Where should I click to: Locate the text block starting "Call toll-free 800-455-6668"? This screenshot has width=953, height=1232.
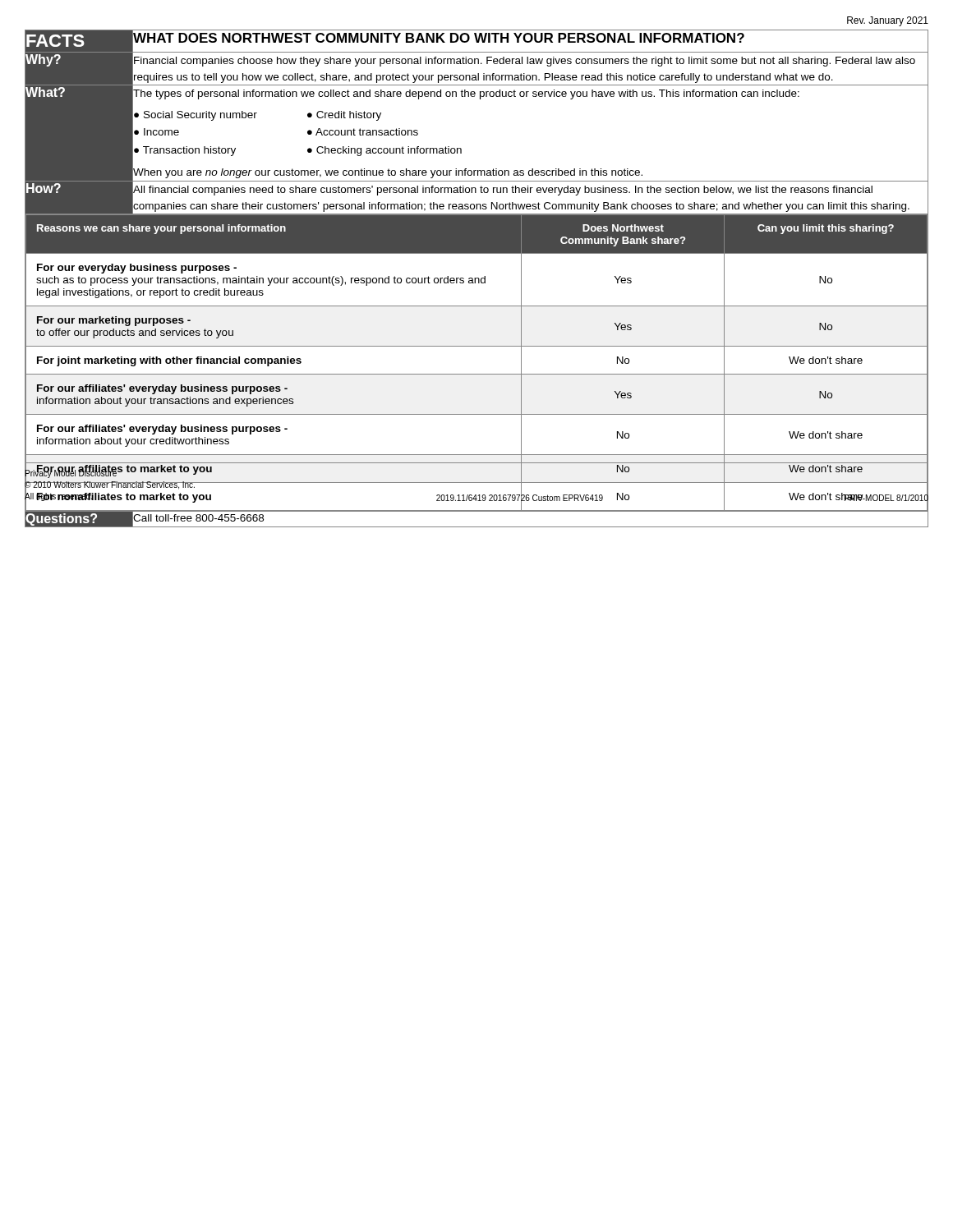pyautogui.click(x=199, y=518)
